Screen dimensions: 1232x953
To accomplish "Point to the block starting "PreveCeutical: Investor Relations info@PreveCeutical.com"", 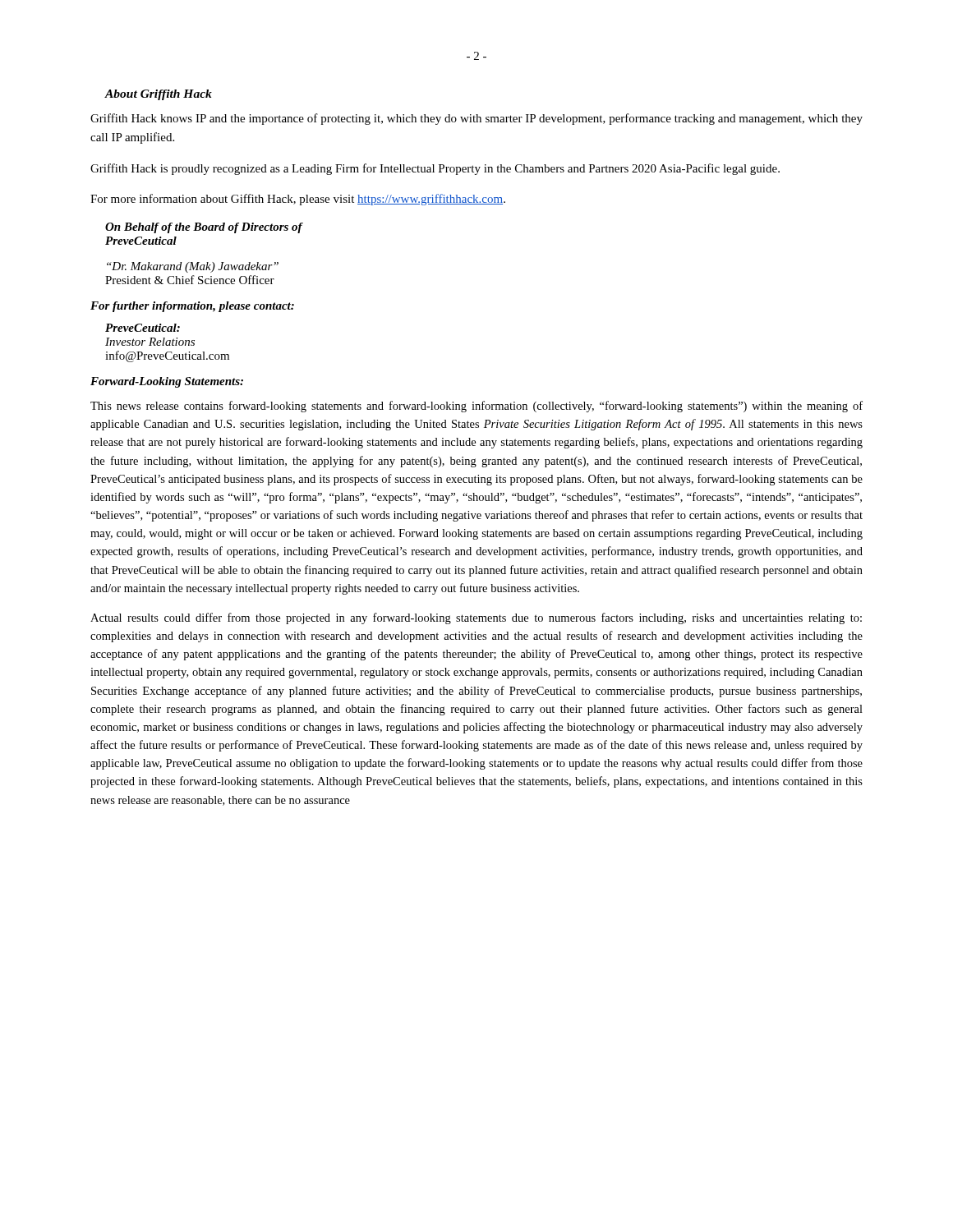I will (167, 342).
